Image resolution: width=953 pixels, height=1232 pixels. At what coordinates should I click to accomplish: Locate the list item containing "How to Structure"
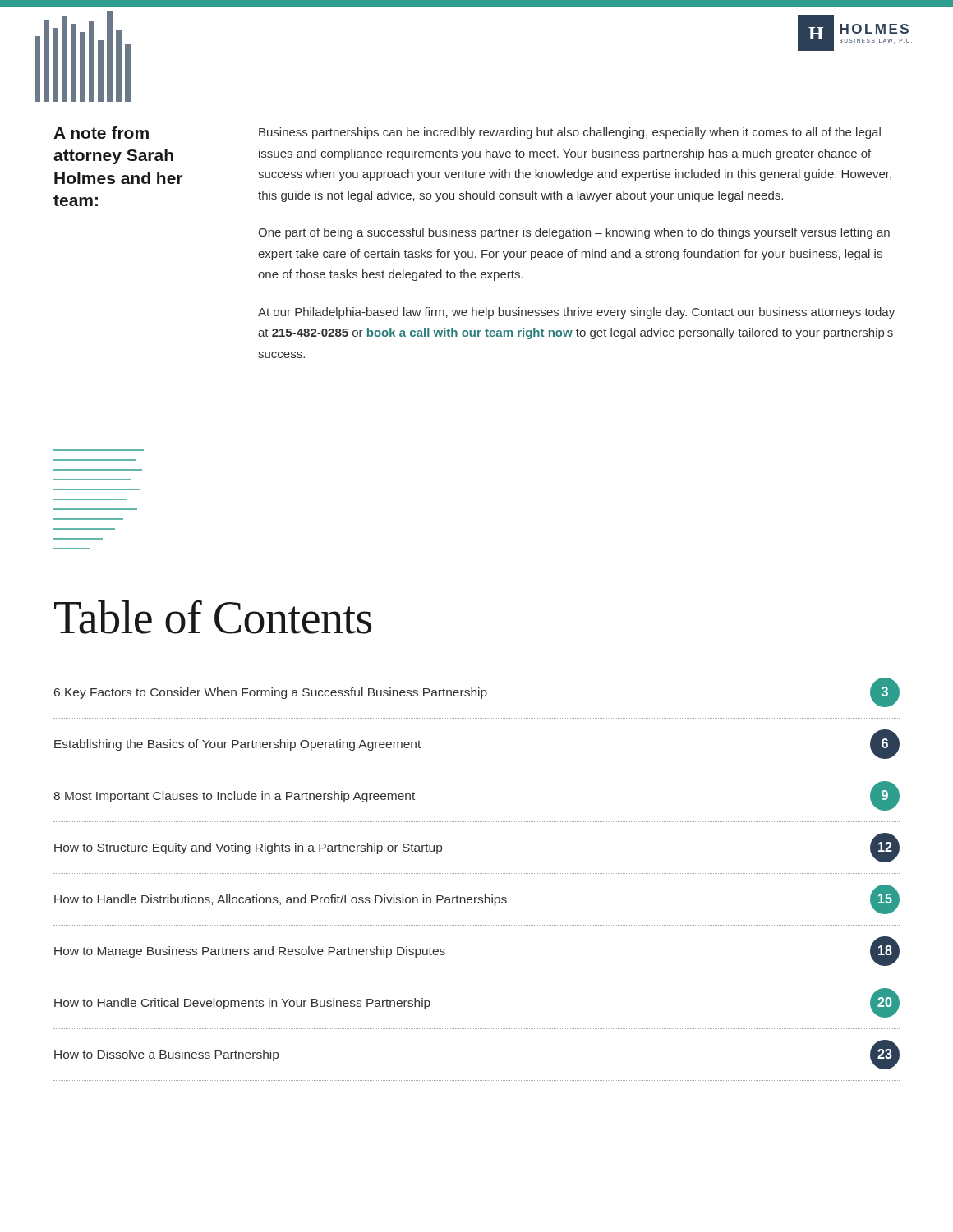248,846
